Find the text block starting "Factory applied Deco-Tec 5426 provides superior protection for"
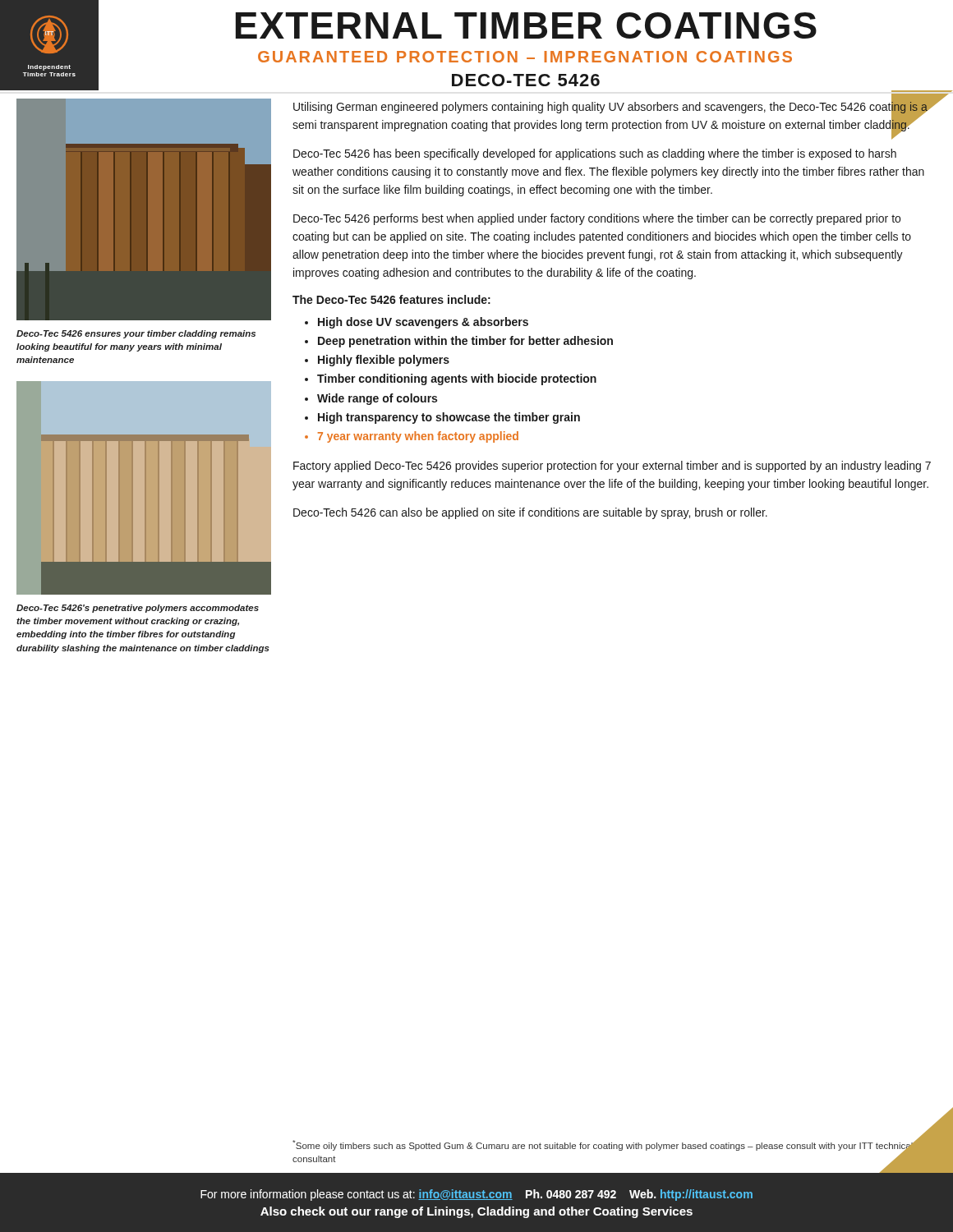The image size is (953, 1232). [x=612, y=475]
